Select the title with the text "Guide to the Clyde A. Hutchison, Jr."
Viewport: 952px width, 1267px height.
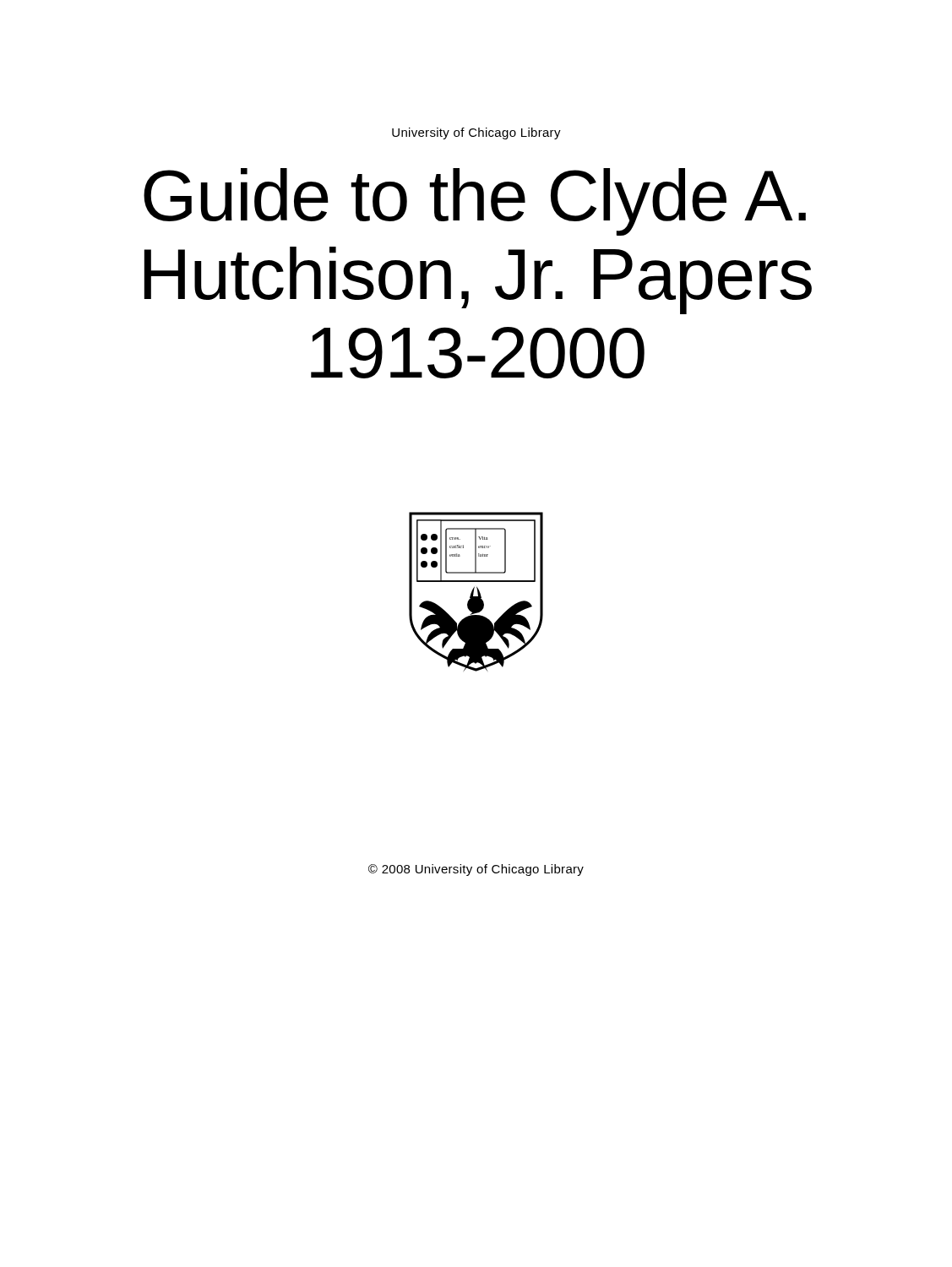tap(476, 274)
